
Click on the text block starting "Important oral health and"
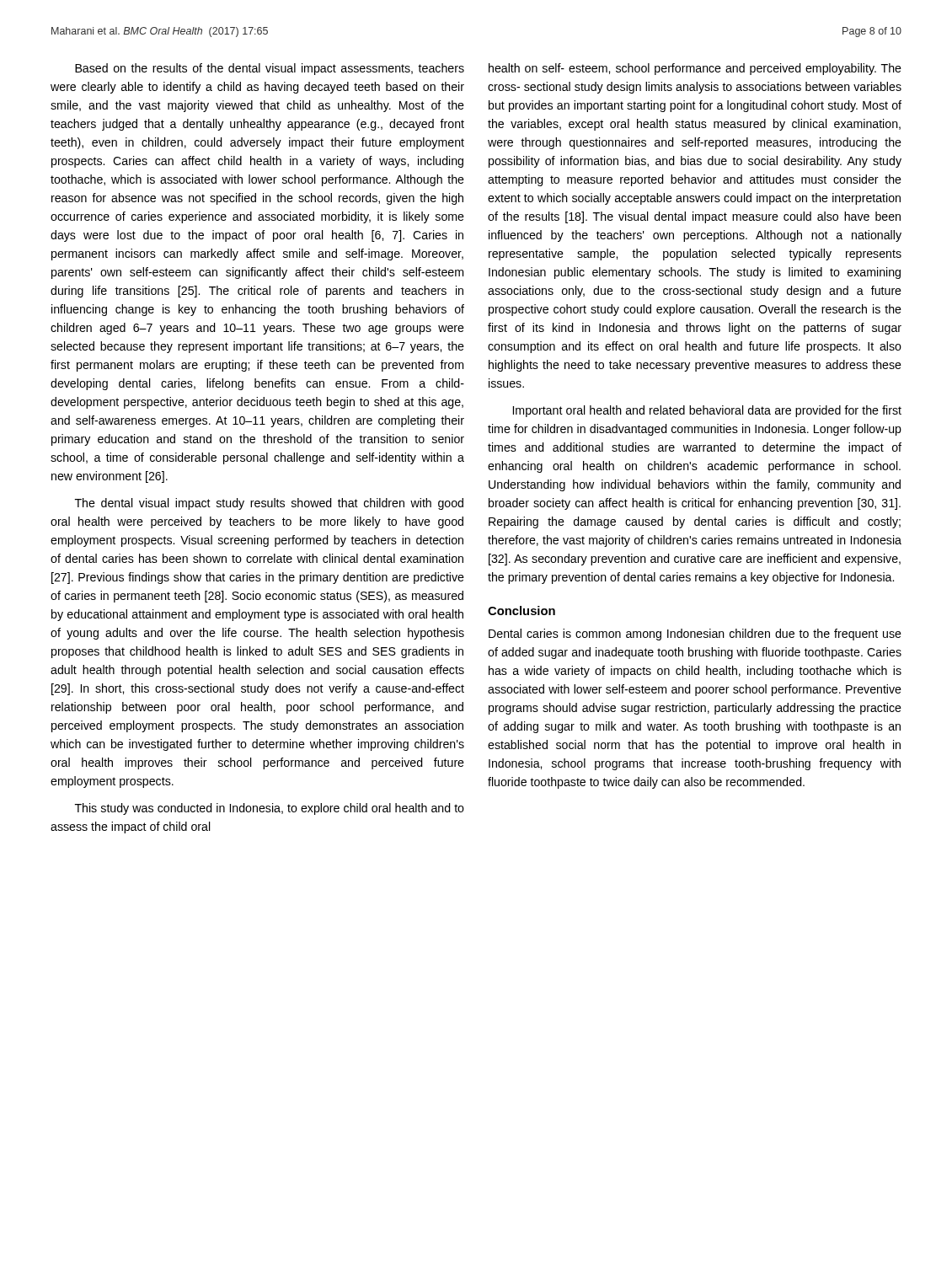point(695,494)
